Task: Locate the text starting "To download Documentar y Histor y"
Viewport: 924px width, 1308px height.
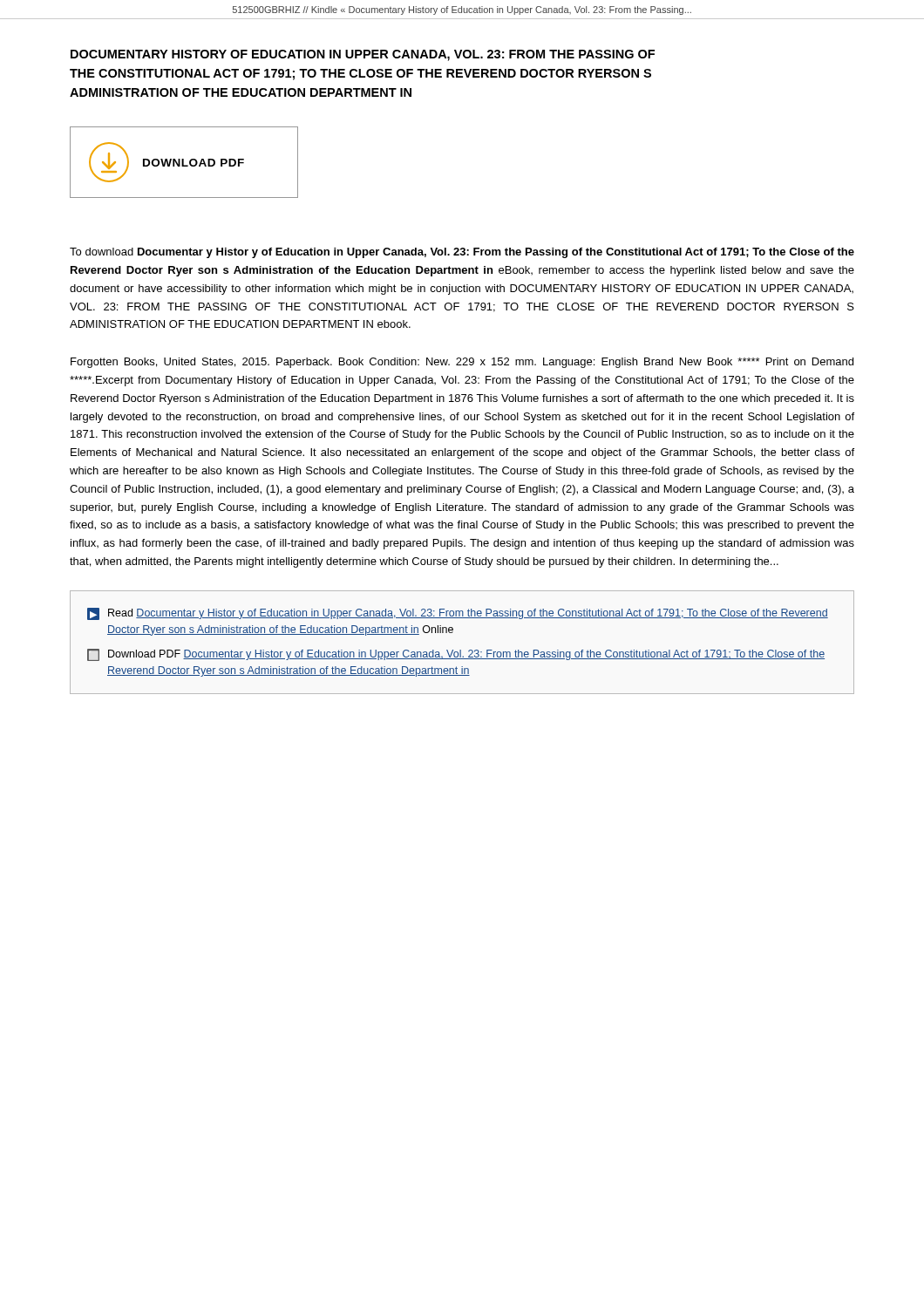Action: click(462, 288)
